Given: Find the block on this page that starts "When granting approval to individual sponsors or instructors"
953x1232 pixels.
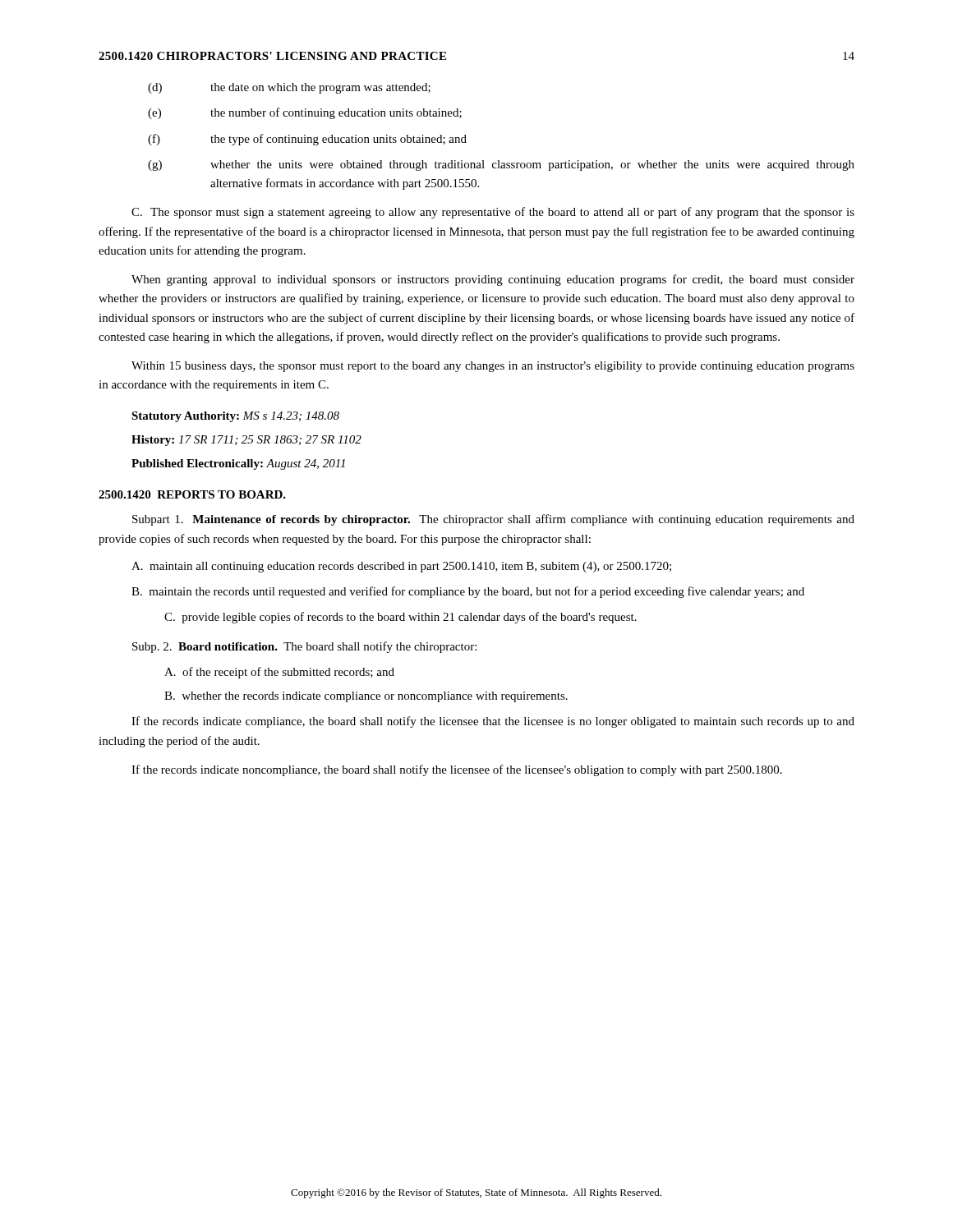Looking at the screenshot, I should (x=476, y=308).
